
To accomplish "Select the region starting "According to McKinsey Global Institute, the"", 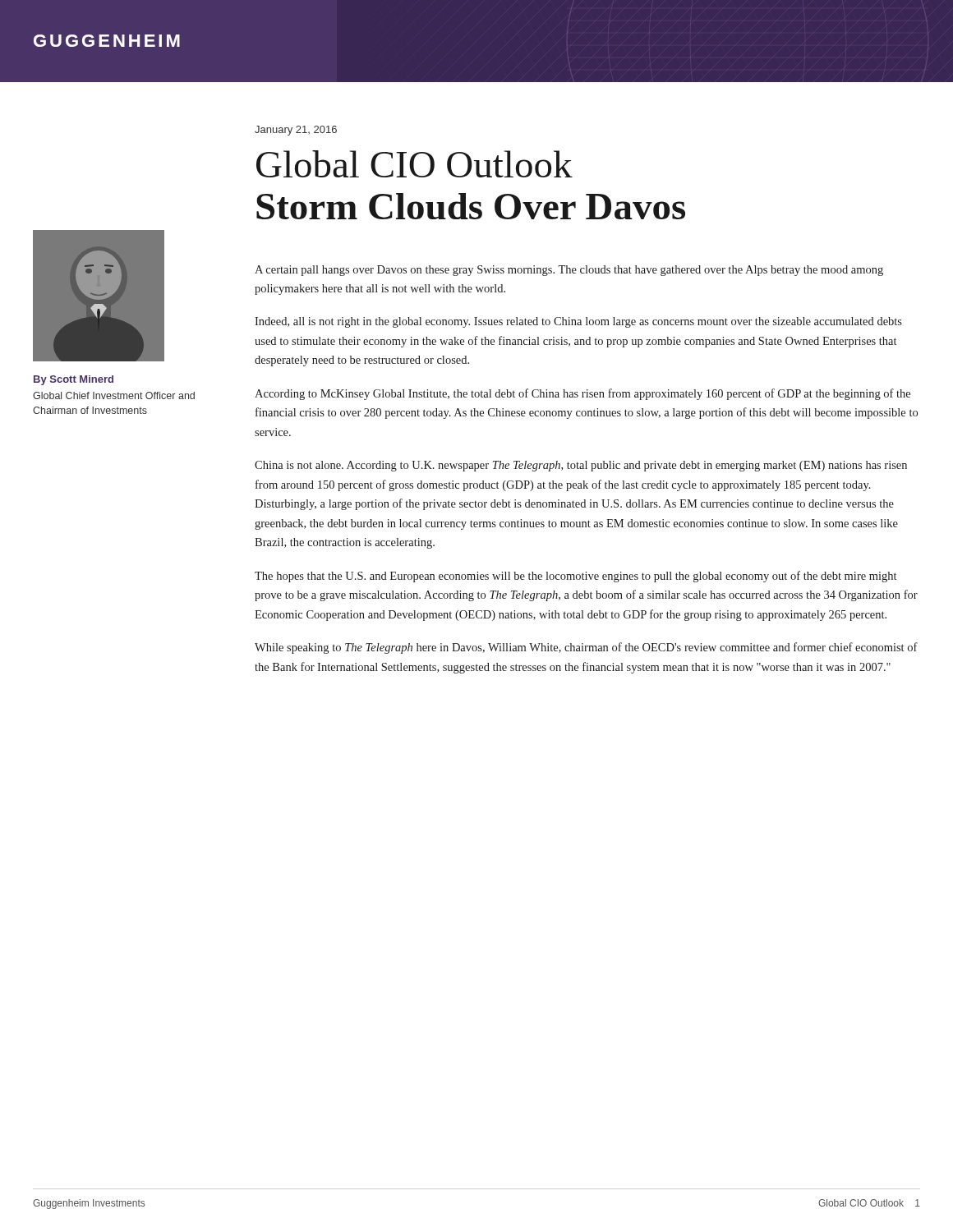I will point(586,413).
